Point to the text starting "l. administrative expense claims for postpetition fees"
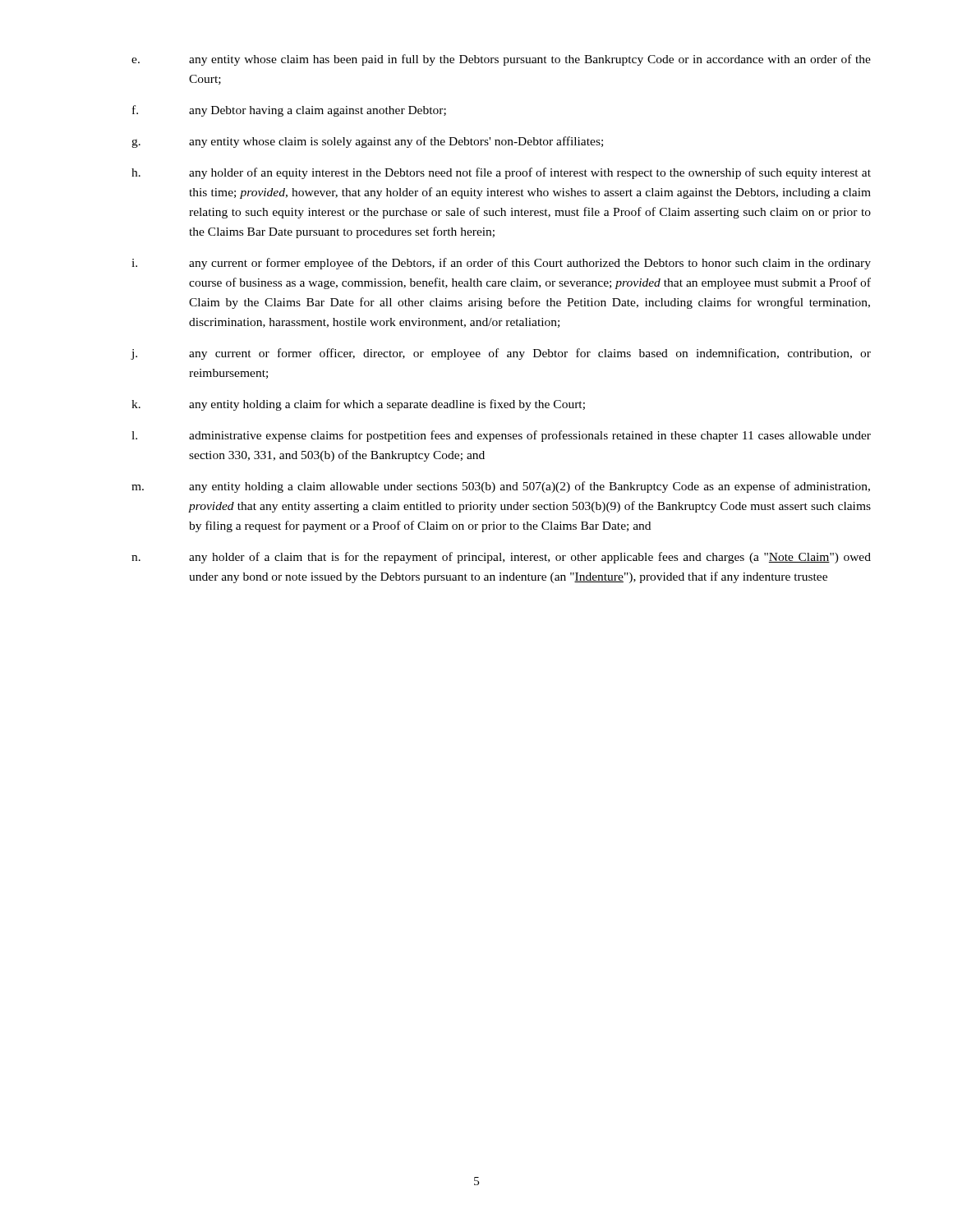 coord(501,445)
